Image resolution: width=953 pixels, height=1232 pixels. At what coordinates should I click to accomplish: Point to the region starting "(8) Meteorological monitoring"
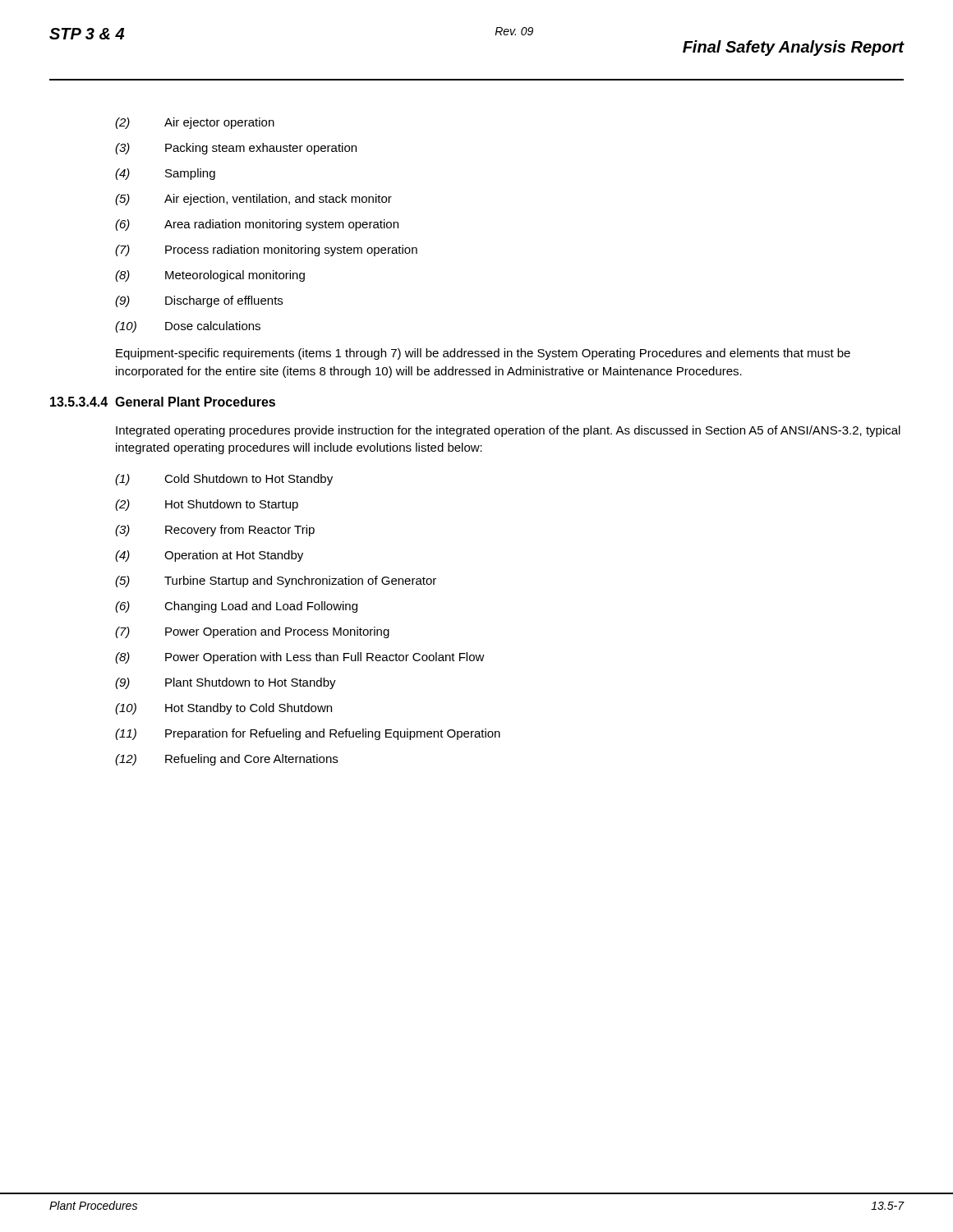click(210, 276)
